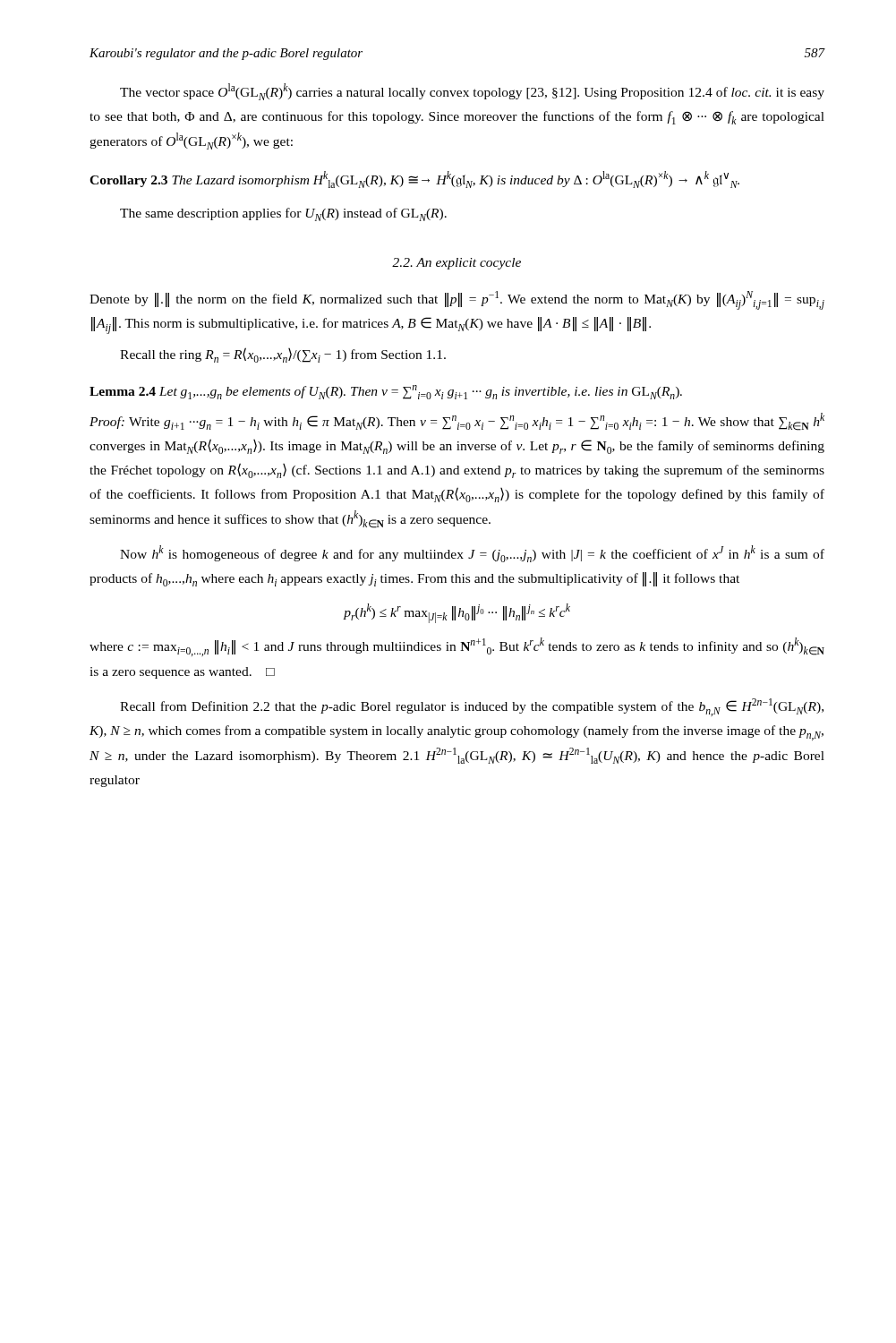
Task: Click on the text block that reads "Now hk is homogeneous"
Action: pyautogui.click(x=457, y=567)
